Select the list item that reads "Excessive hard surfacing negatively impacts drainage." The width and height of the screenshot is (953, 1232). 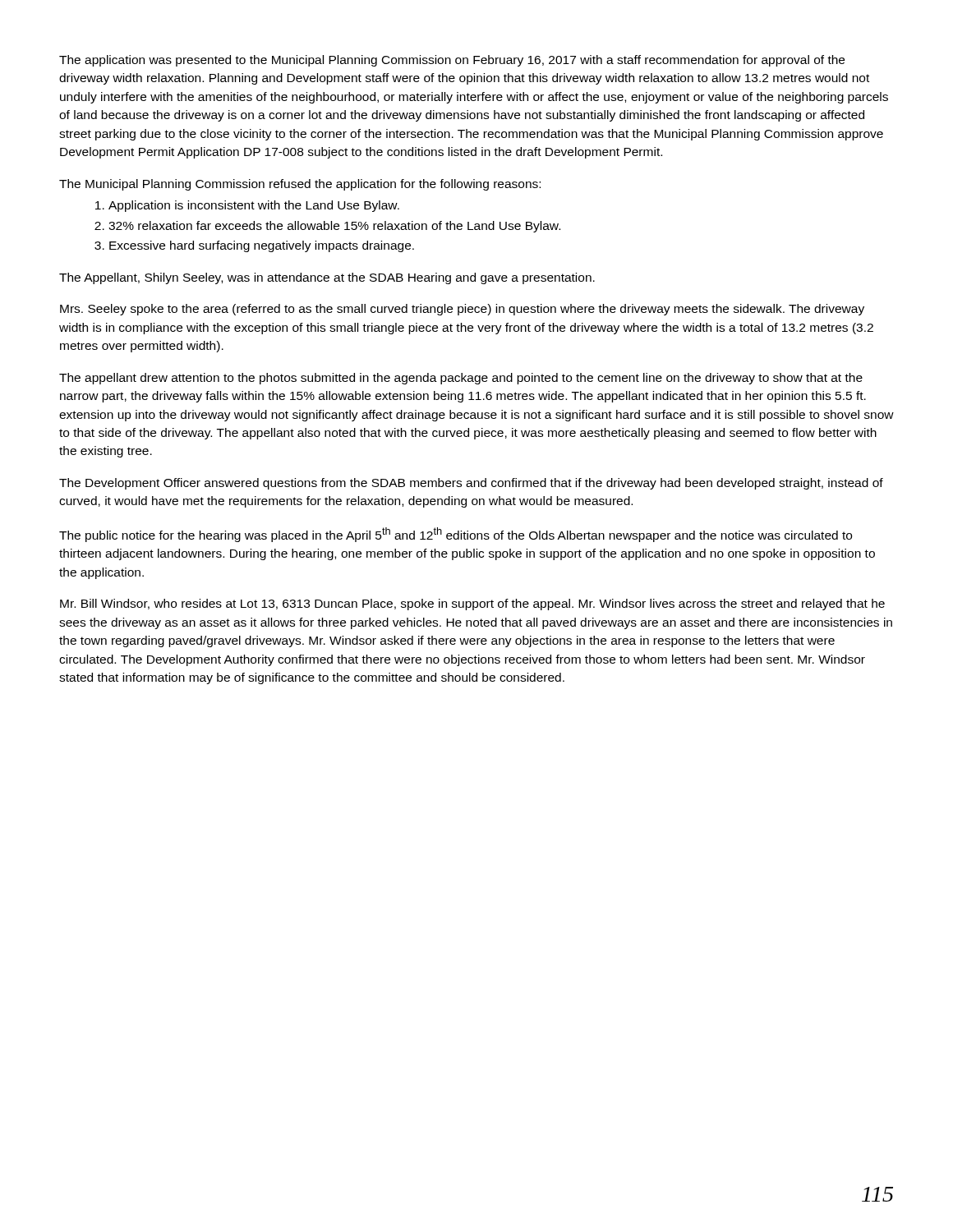[254, 246]
